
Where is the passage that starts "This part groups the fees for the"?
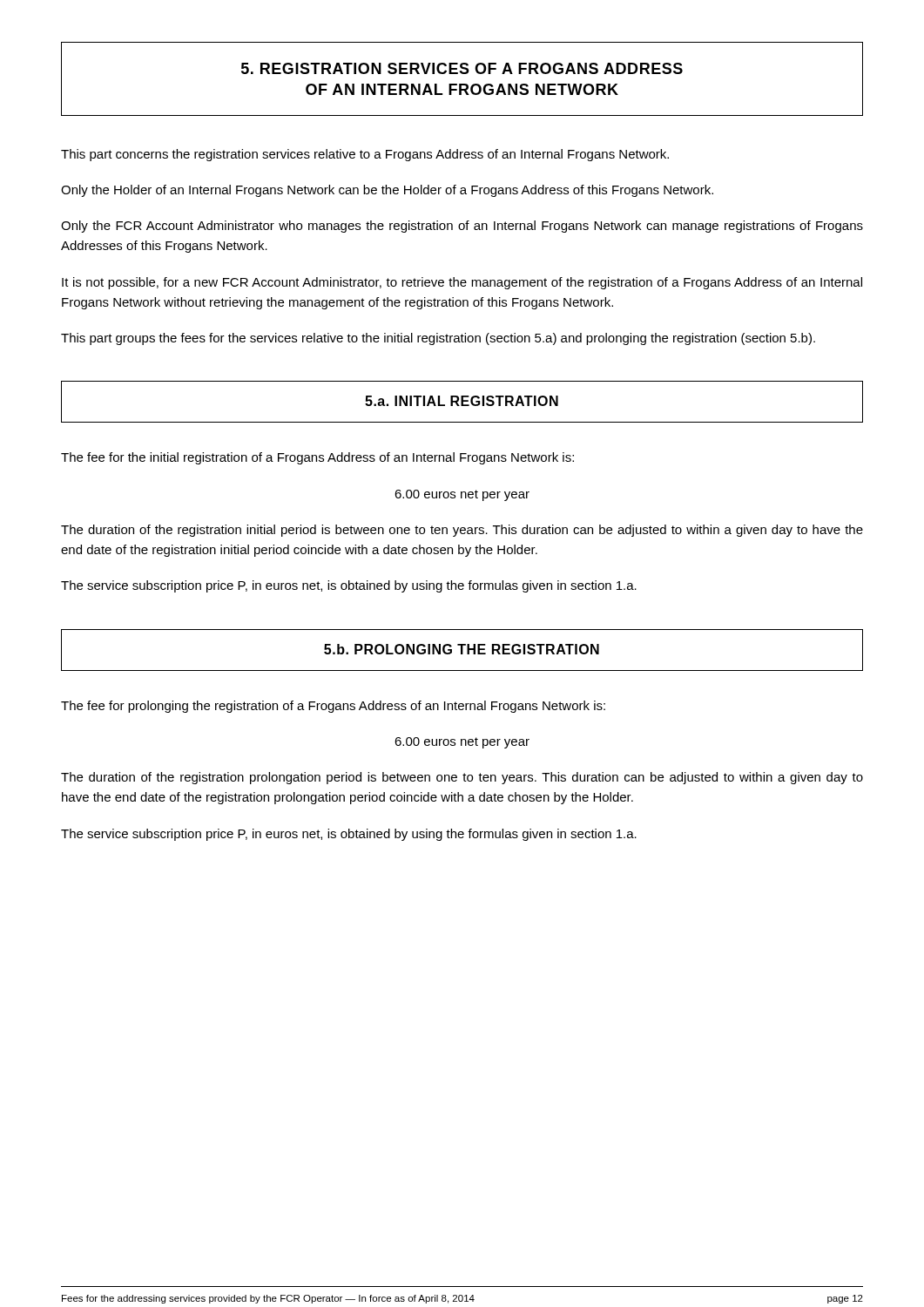(439, 338)
